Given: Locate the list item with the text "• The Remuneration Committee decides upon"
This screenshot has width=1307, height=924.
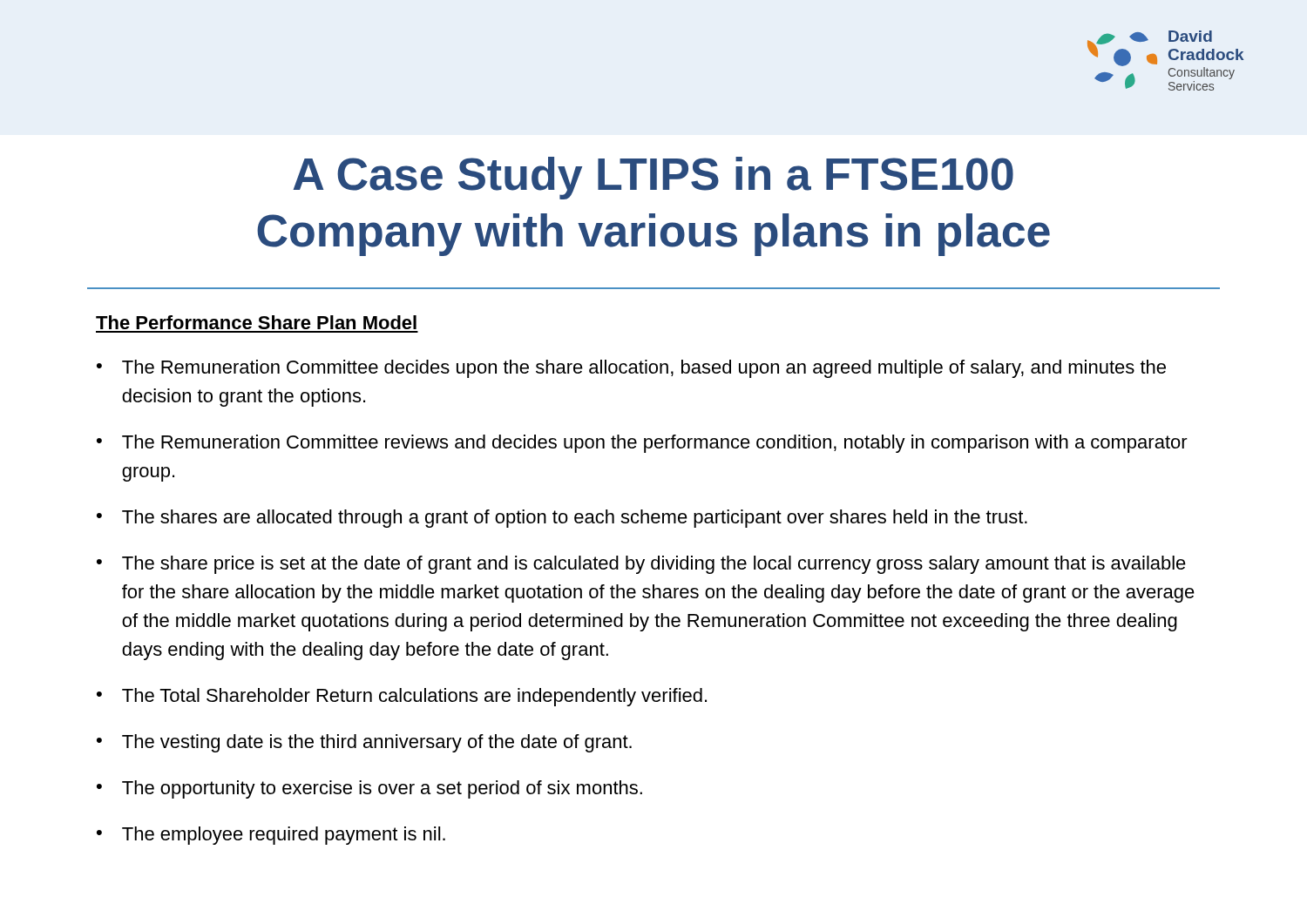Looking at the screenshot, I should (654, 381).
